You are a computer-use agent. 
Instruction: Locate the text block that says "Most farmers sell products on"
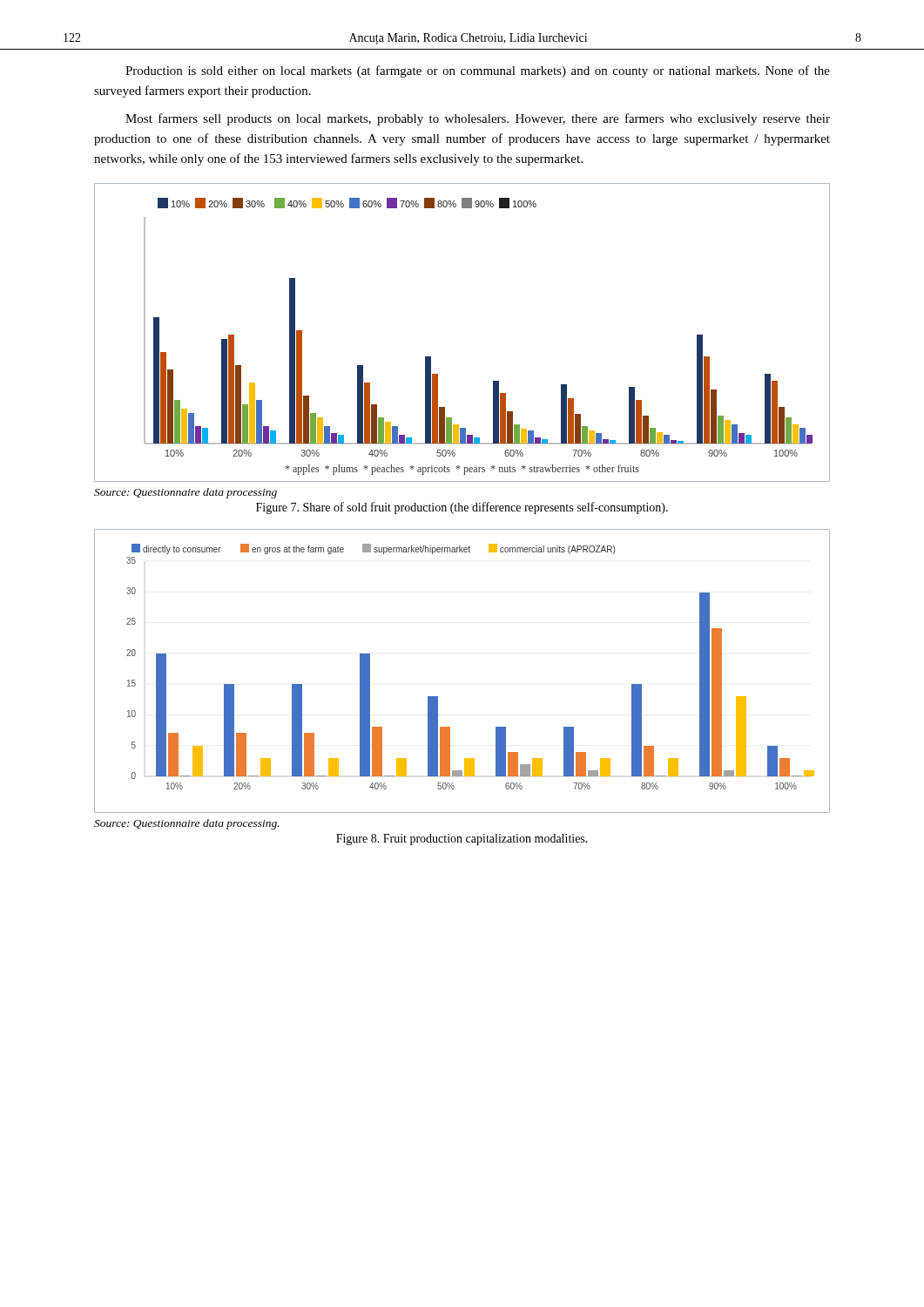(462, 139)
